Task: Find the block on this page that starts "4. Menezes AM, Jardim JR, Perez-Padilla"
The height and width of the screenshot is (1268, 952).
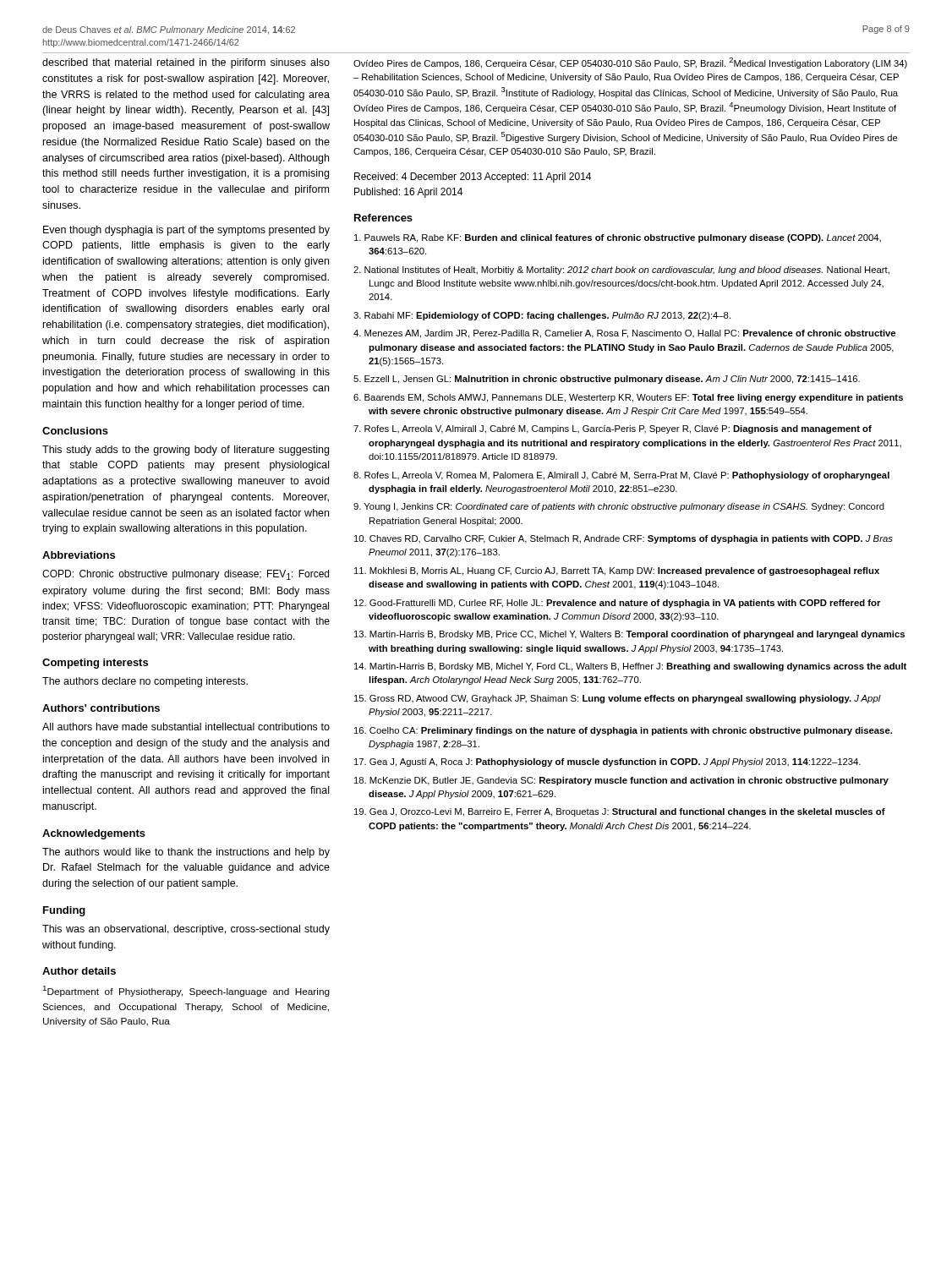Action: coord(625,347)
